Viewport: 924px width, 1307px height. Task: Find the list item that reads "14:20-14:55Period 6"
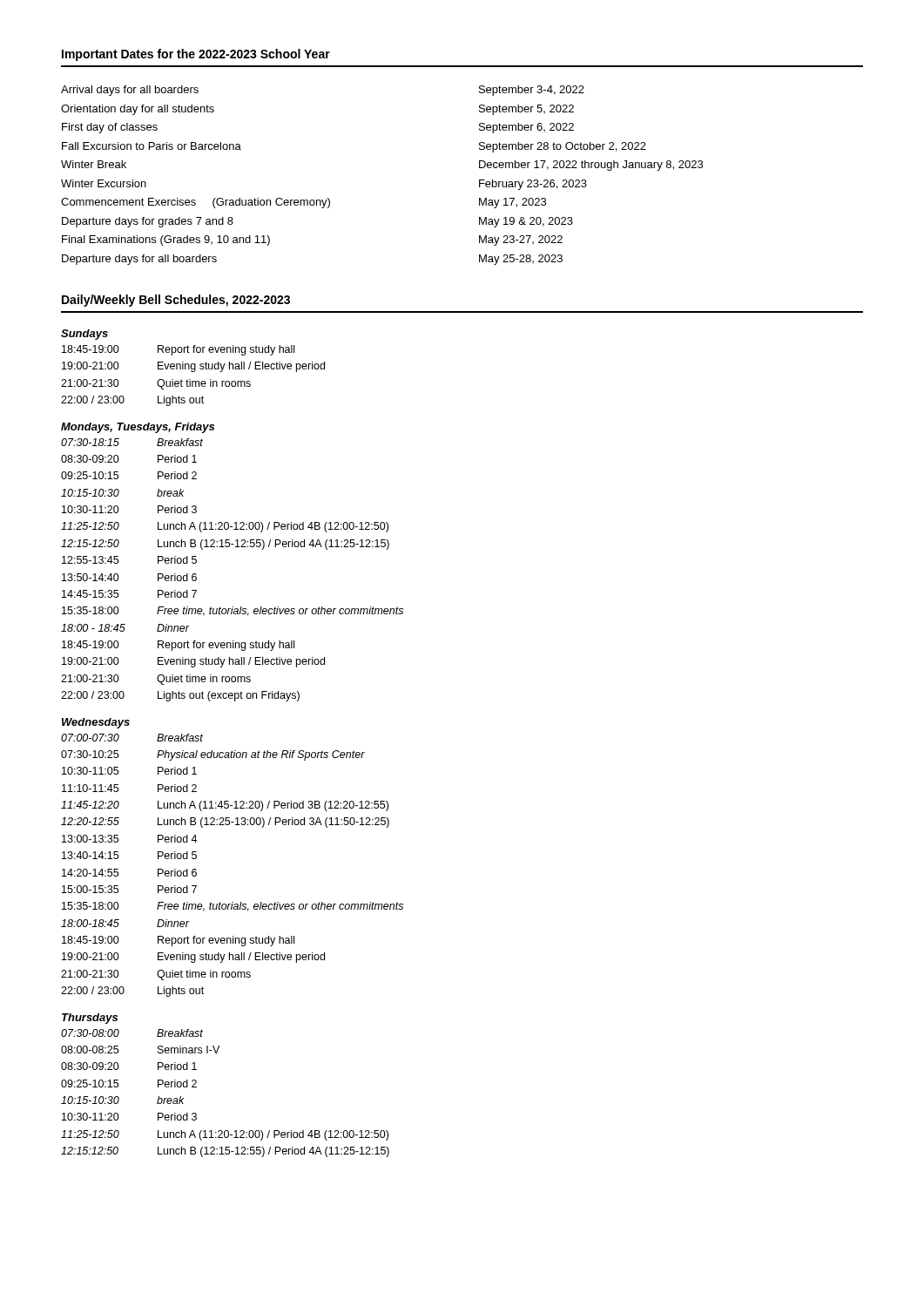[x=129, y=873]
